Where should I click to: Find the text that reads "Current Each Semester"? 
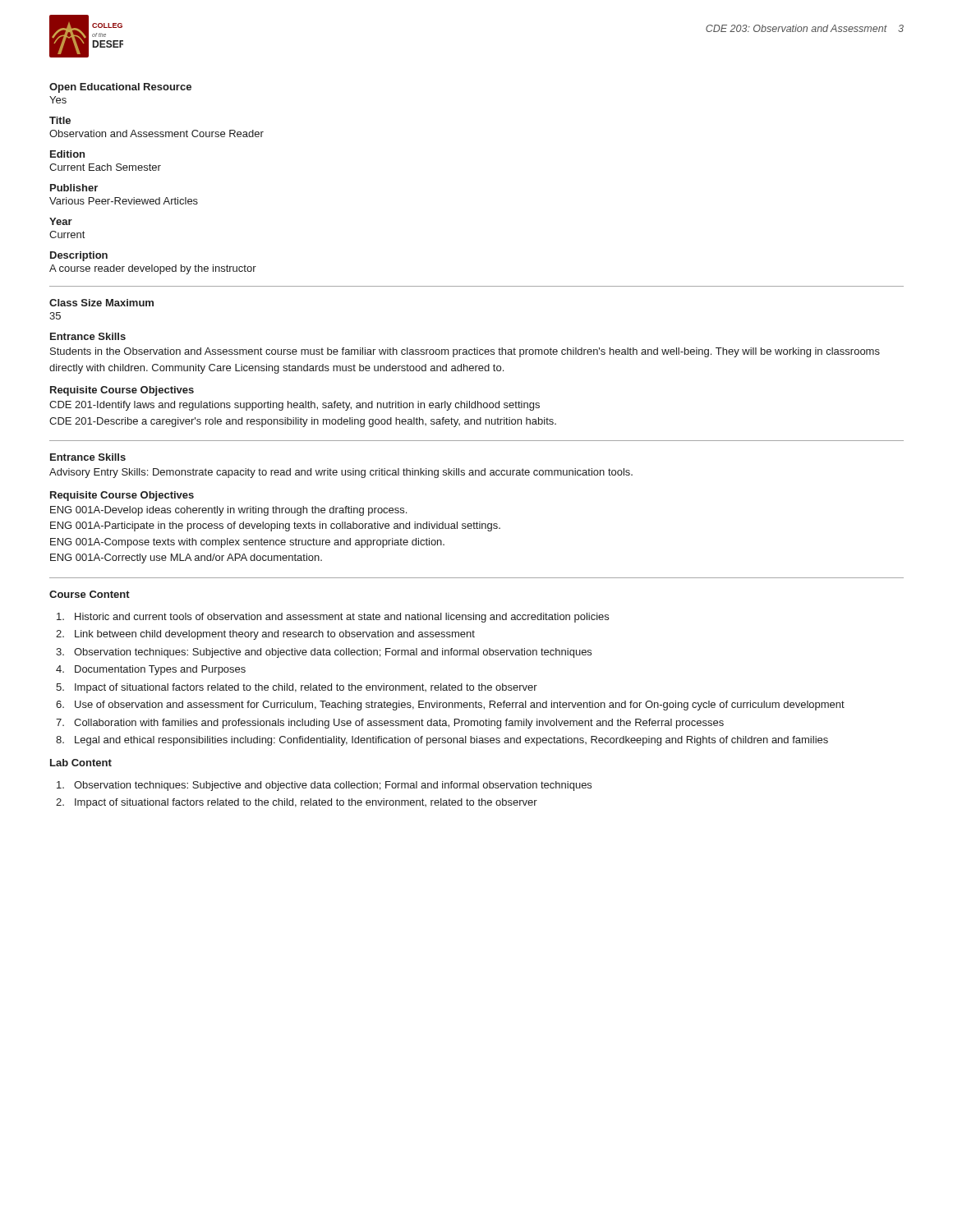click(105, 167)
